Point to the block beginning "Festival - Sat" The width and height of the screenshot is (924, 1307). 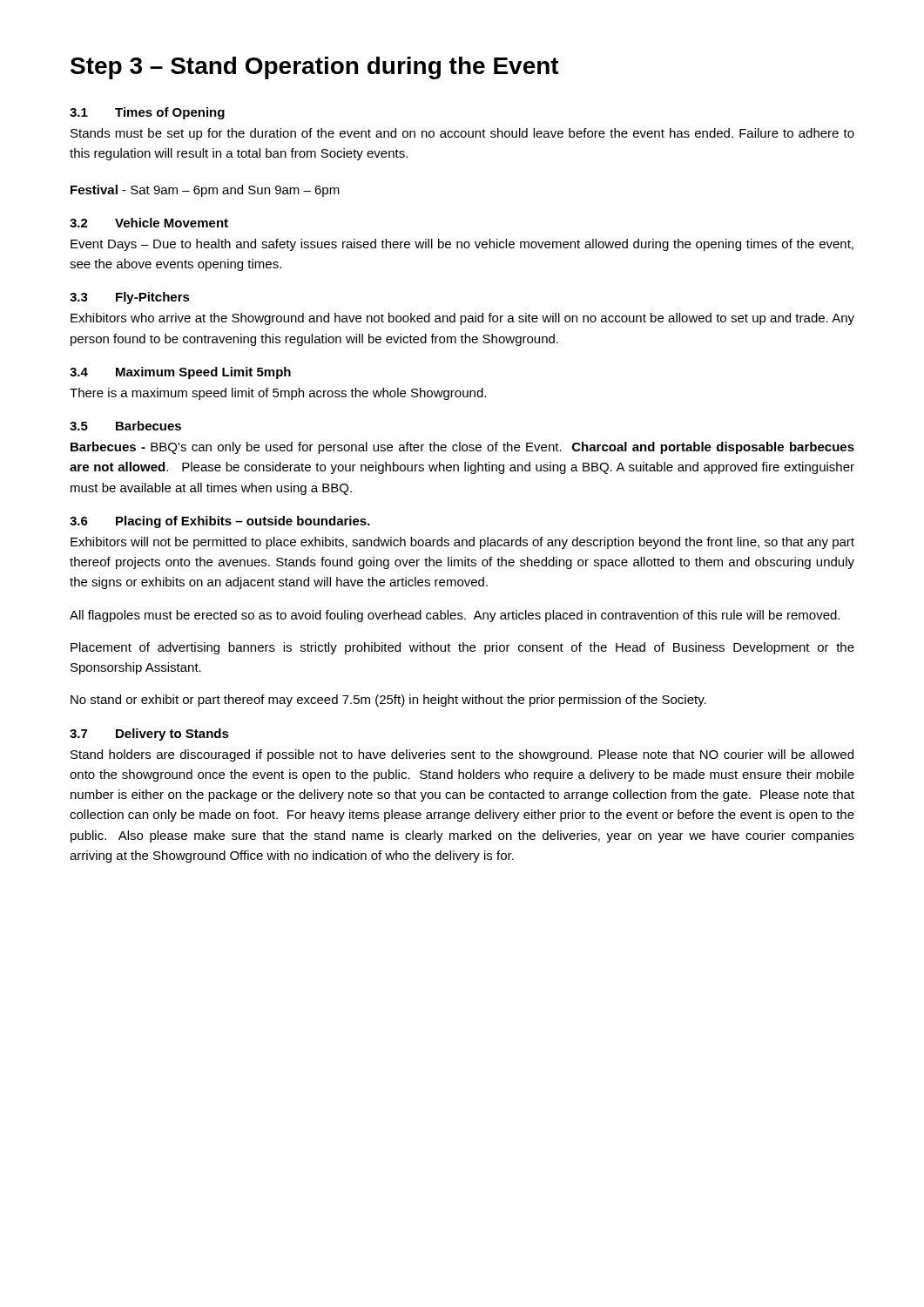click(205, 189)
